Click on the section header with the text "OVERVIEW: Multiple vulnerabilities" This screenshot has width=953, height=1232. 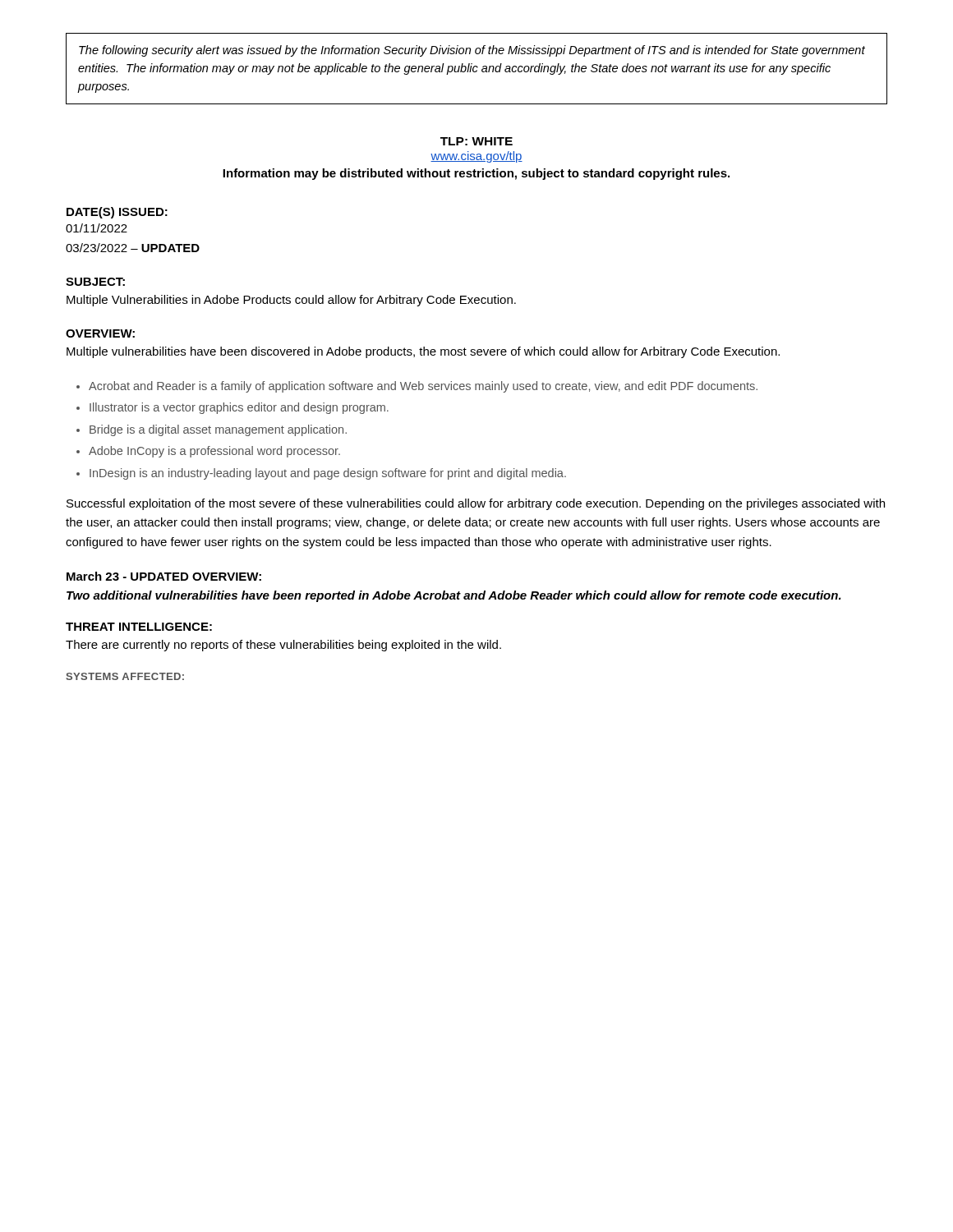coord(476,343)
